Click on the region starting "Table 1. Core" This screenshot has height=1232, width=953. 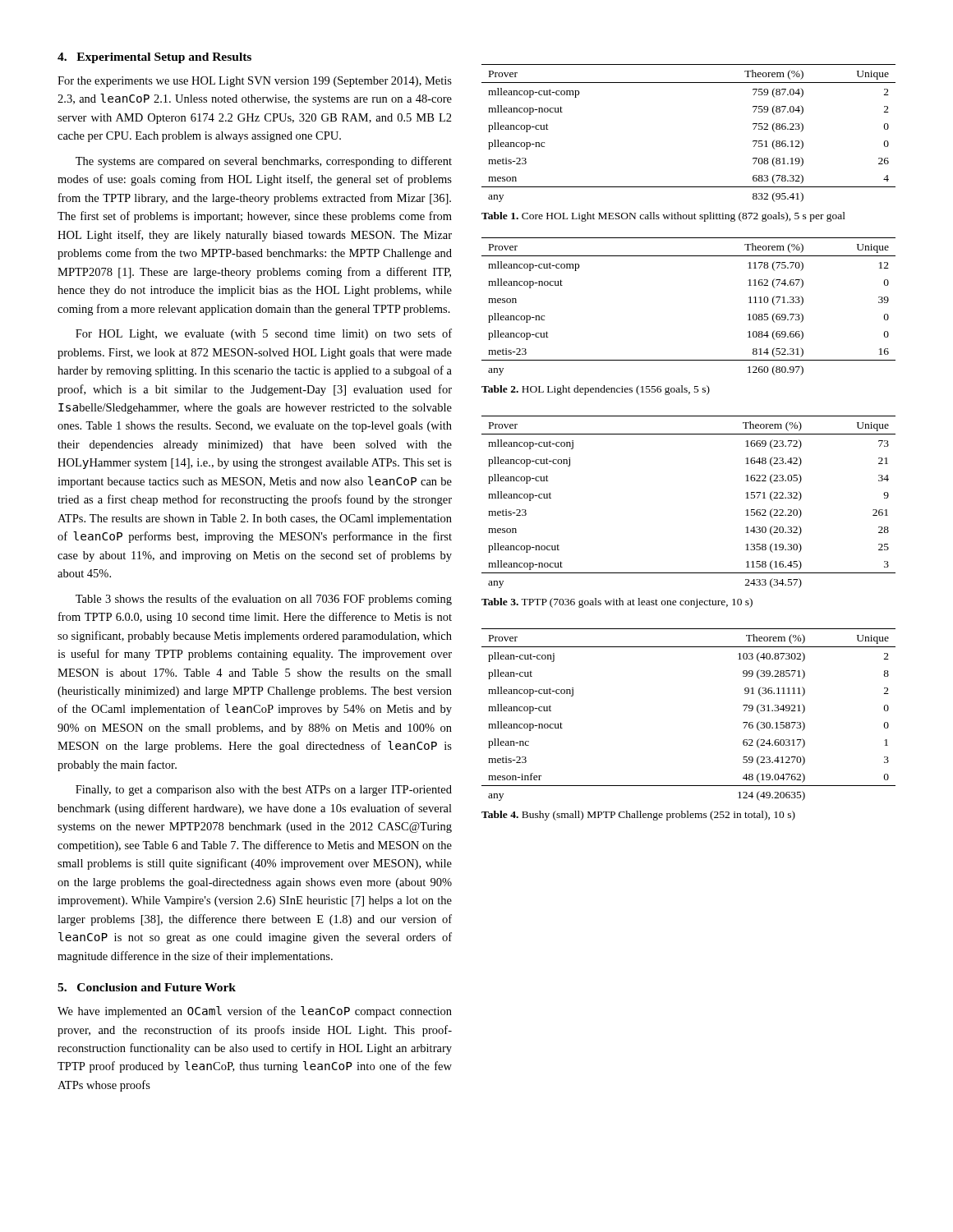coord(663,216)
